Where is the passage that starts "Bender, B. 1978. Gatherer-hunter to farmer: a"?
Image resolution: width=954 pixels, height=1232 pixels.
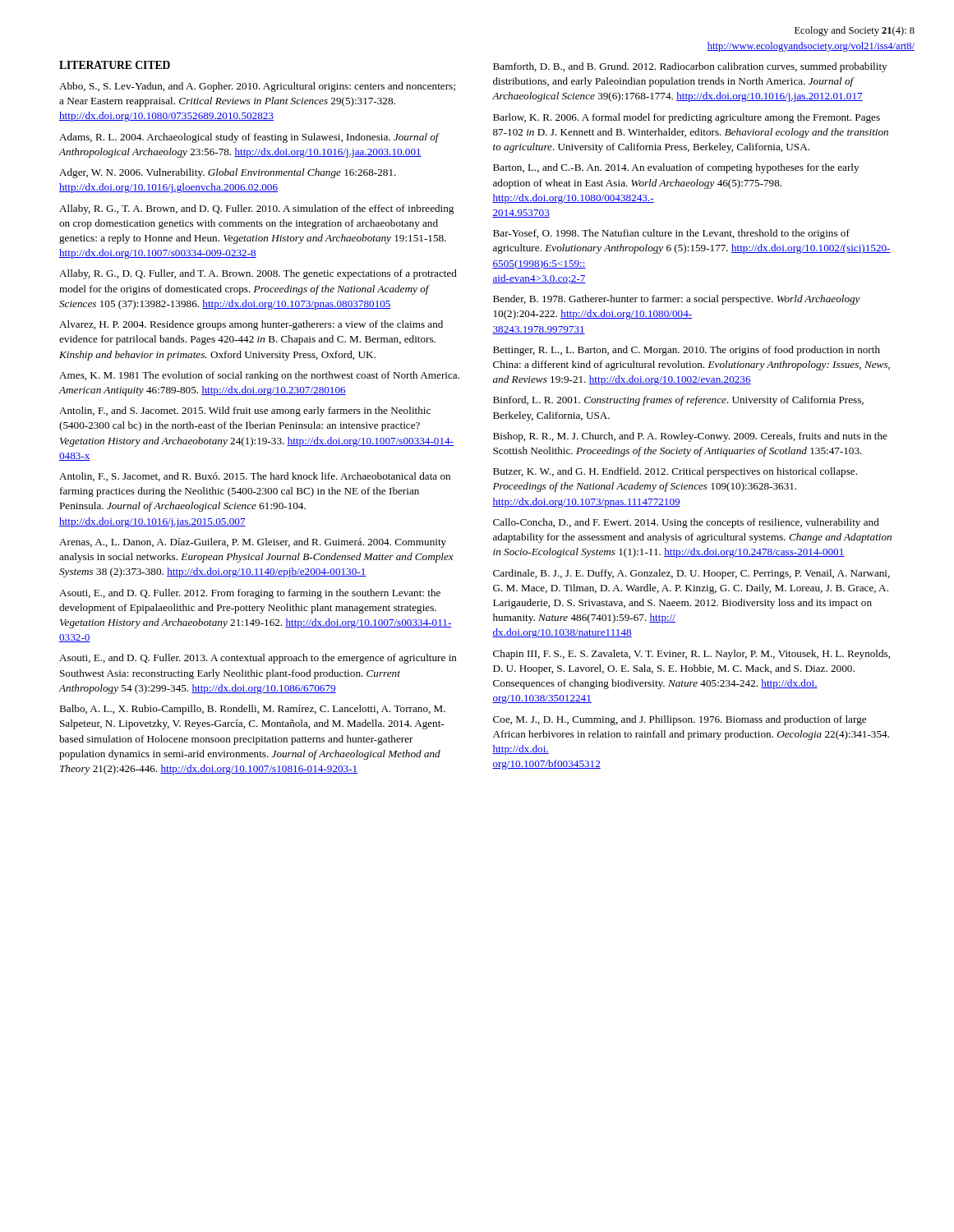pyautogui.click(x=676, y=314)
